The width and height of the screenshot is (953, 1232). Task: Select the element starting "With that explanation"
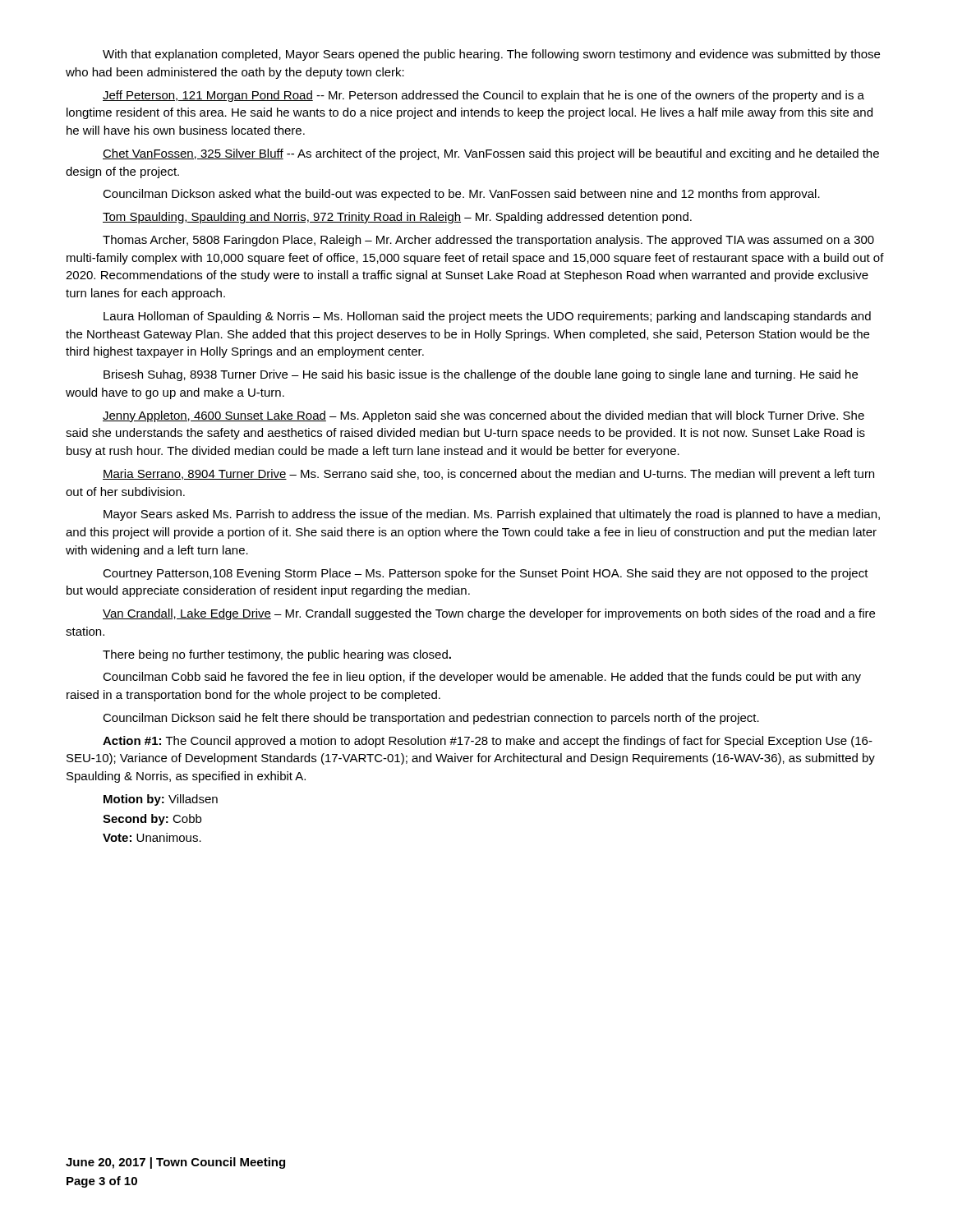pos(476,63)
